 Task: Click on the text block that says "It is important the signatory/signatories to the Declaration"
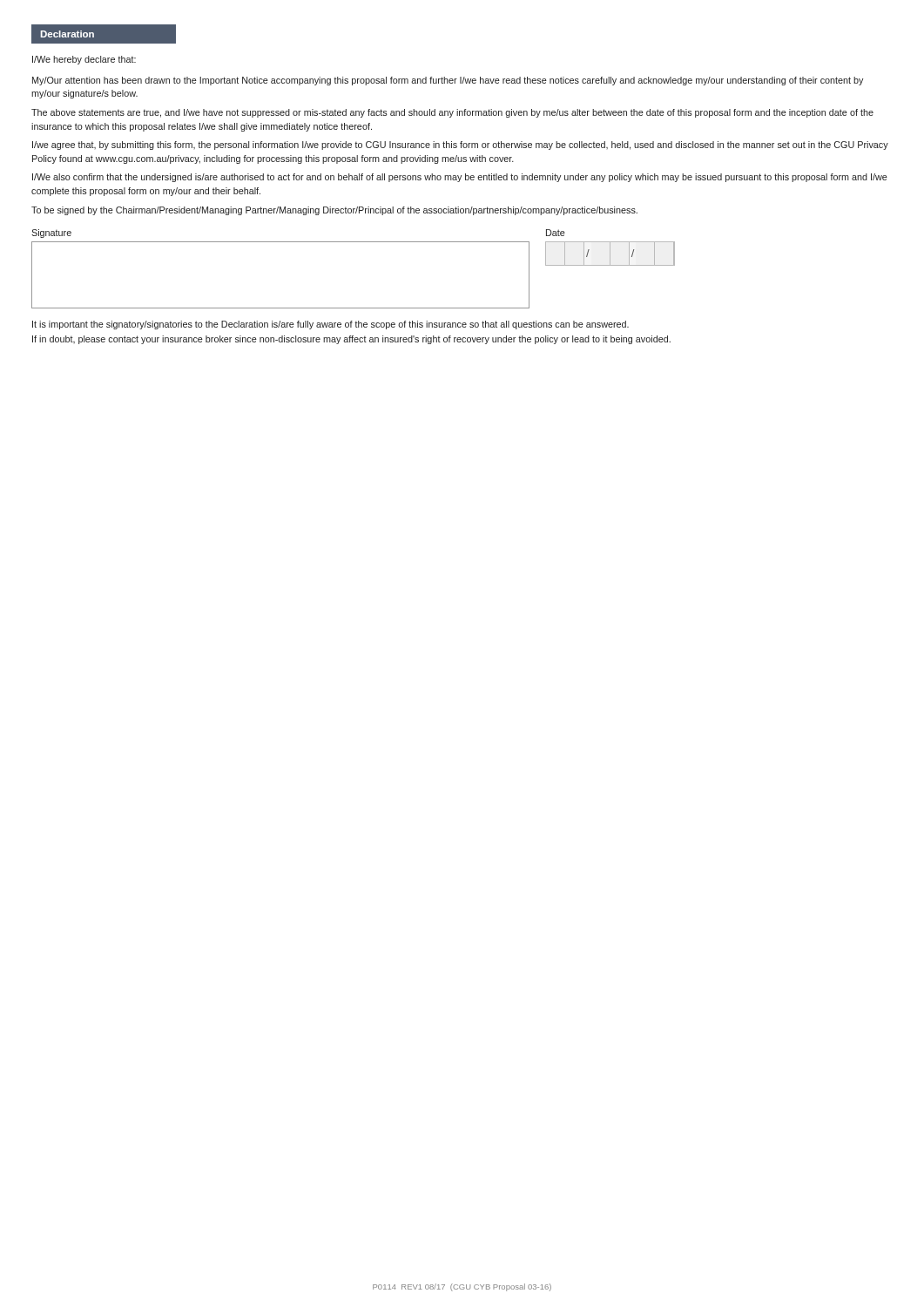(351, 332)
